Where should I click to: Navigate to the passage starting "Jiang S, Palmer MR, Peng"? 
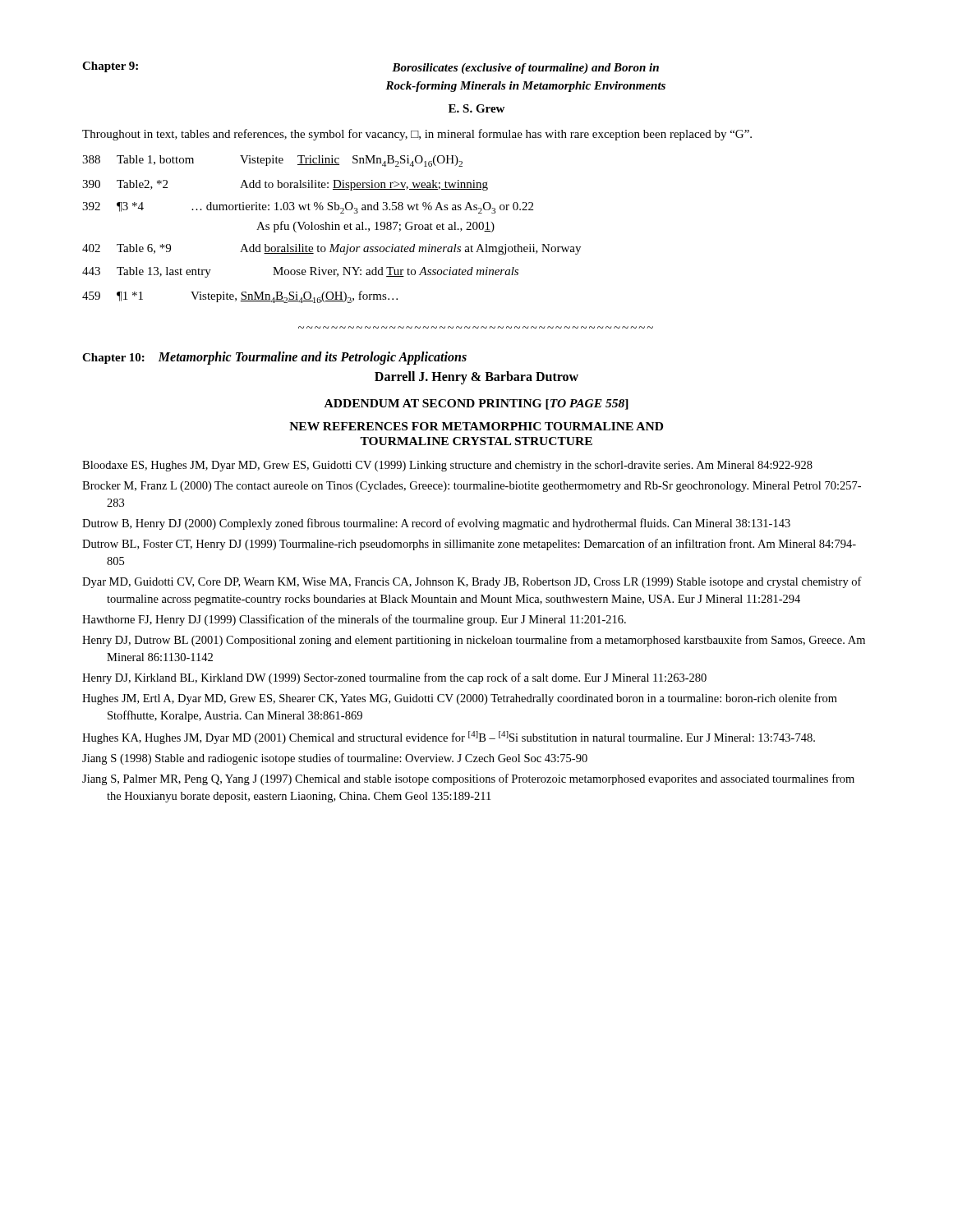click(x=468, y=787)
